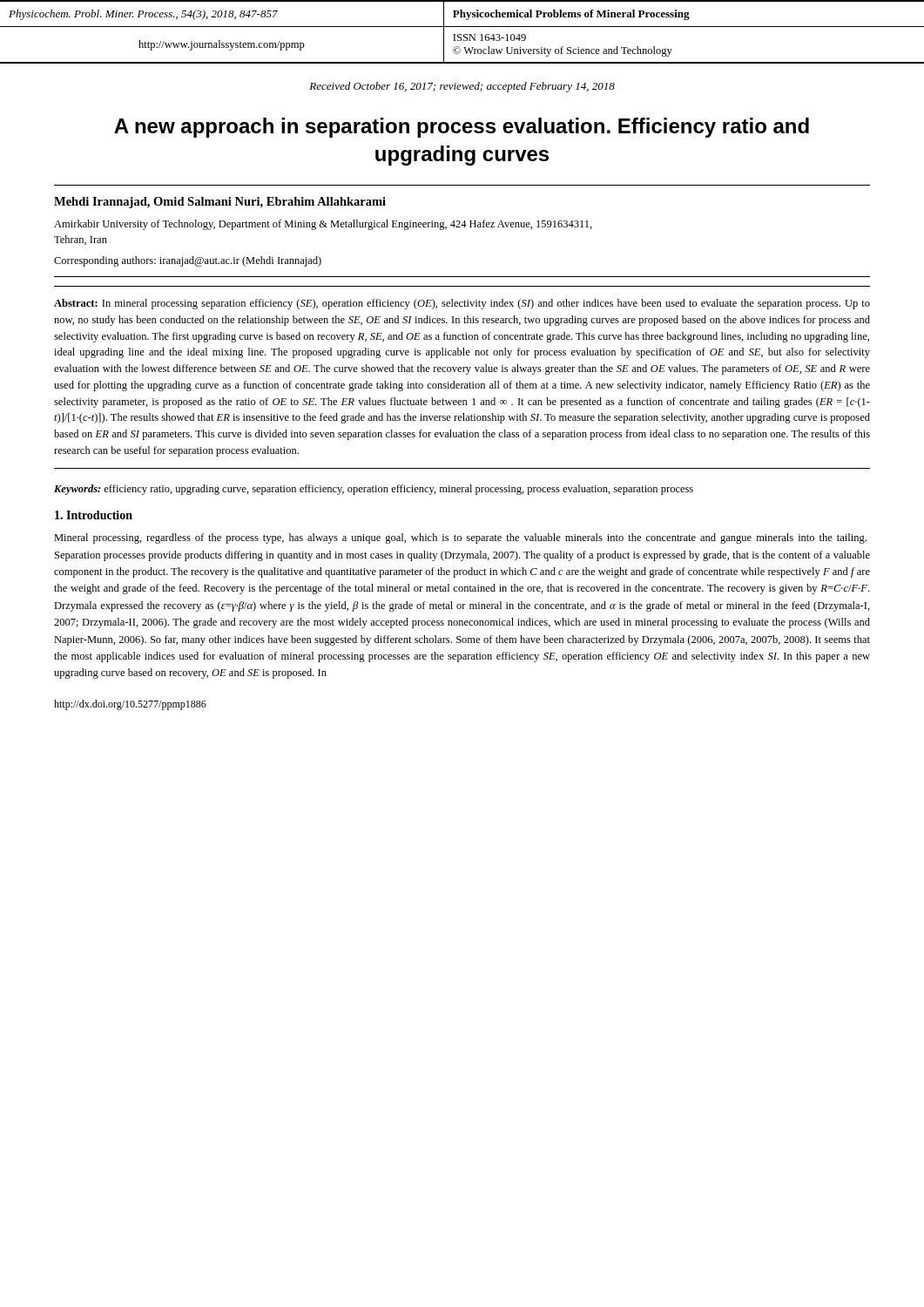Image resolution: width=924 pixels, height=1307 pixels.
Task: Point to the region starting "Amirkabir University of Technology, Department of Mining &"
Action: (x=323, y=232)
